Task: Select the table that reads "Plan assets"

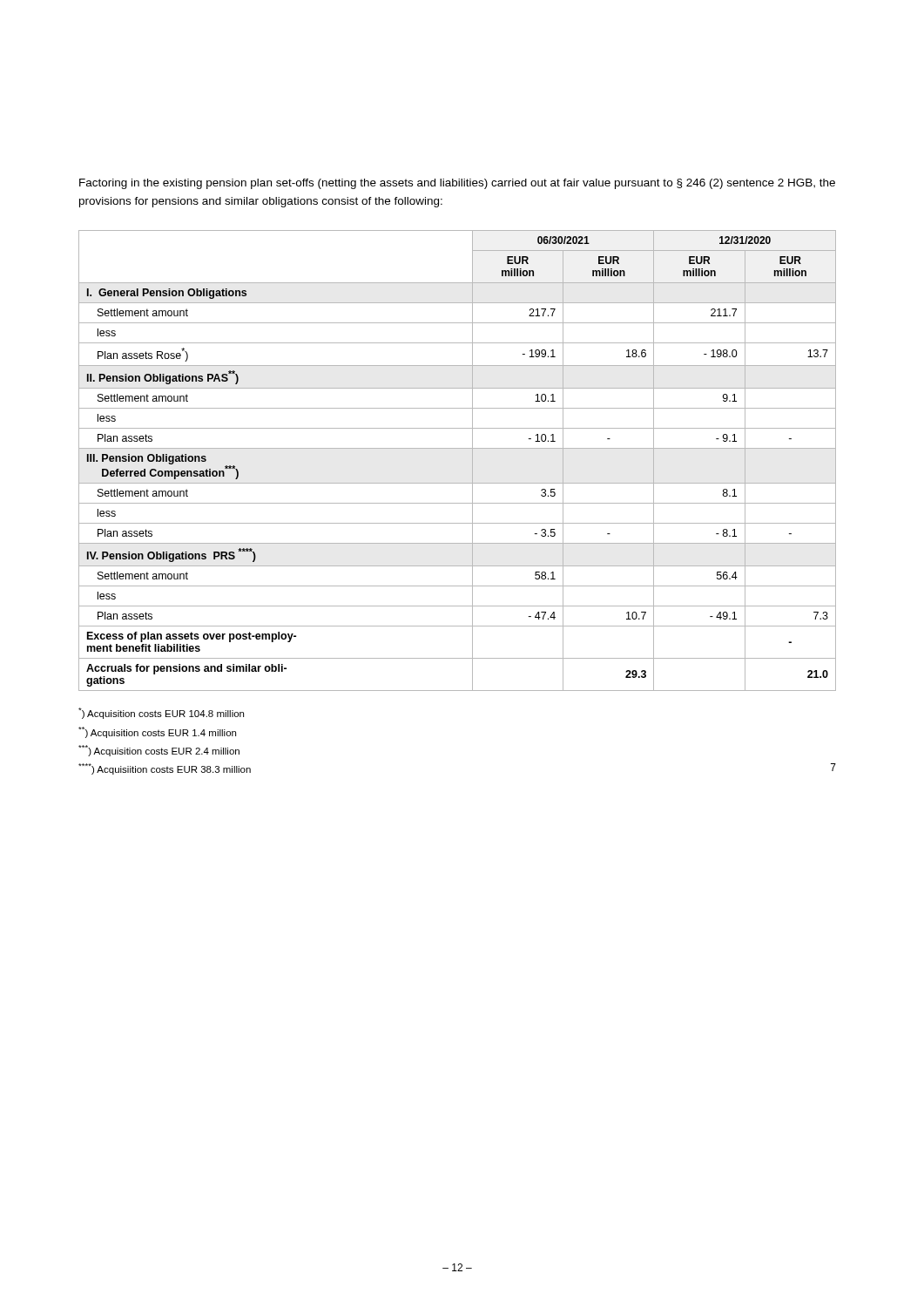Action: tap(457, 461)
